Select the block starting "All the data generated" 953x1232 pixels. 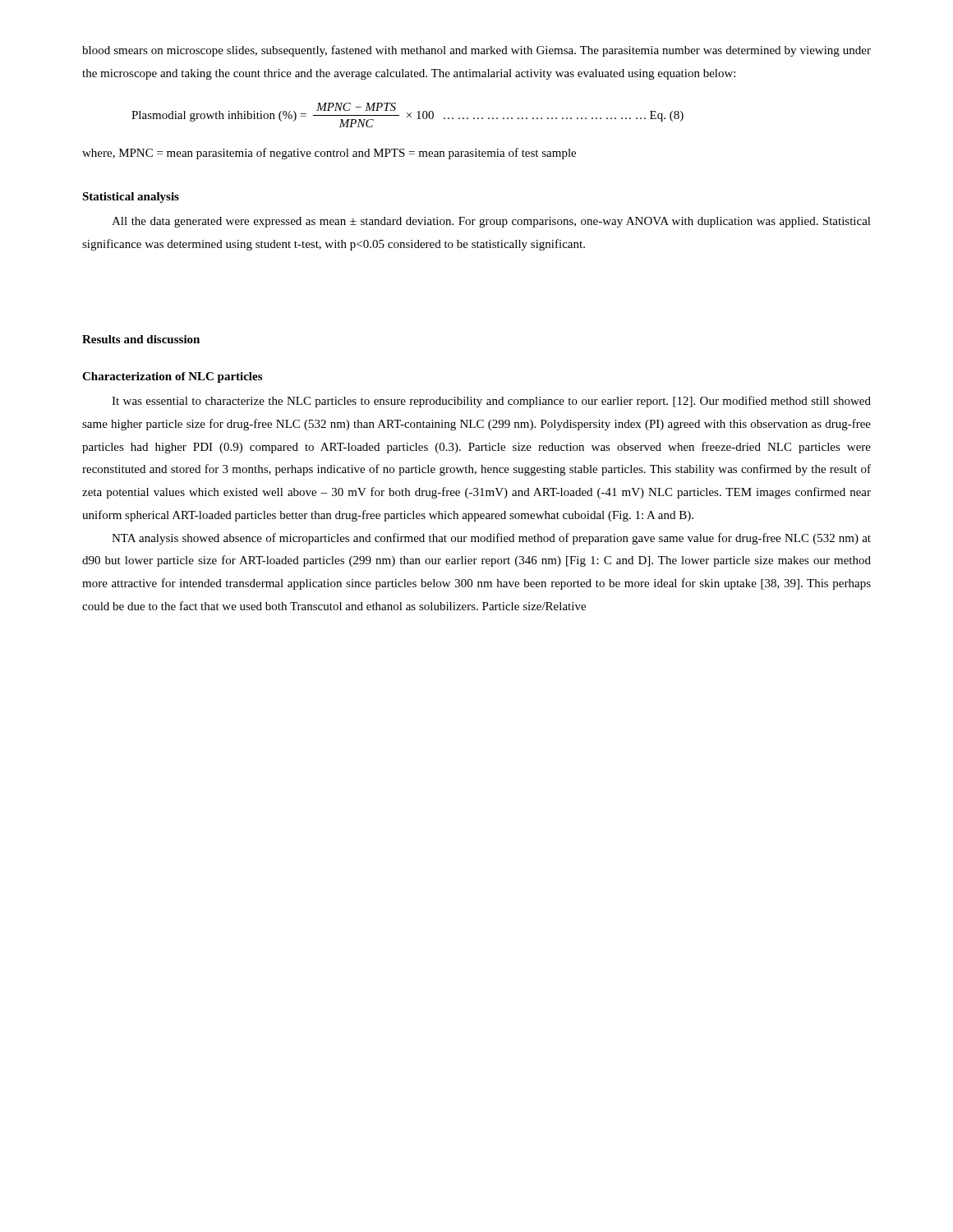(x=476, y=232)
